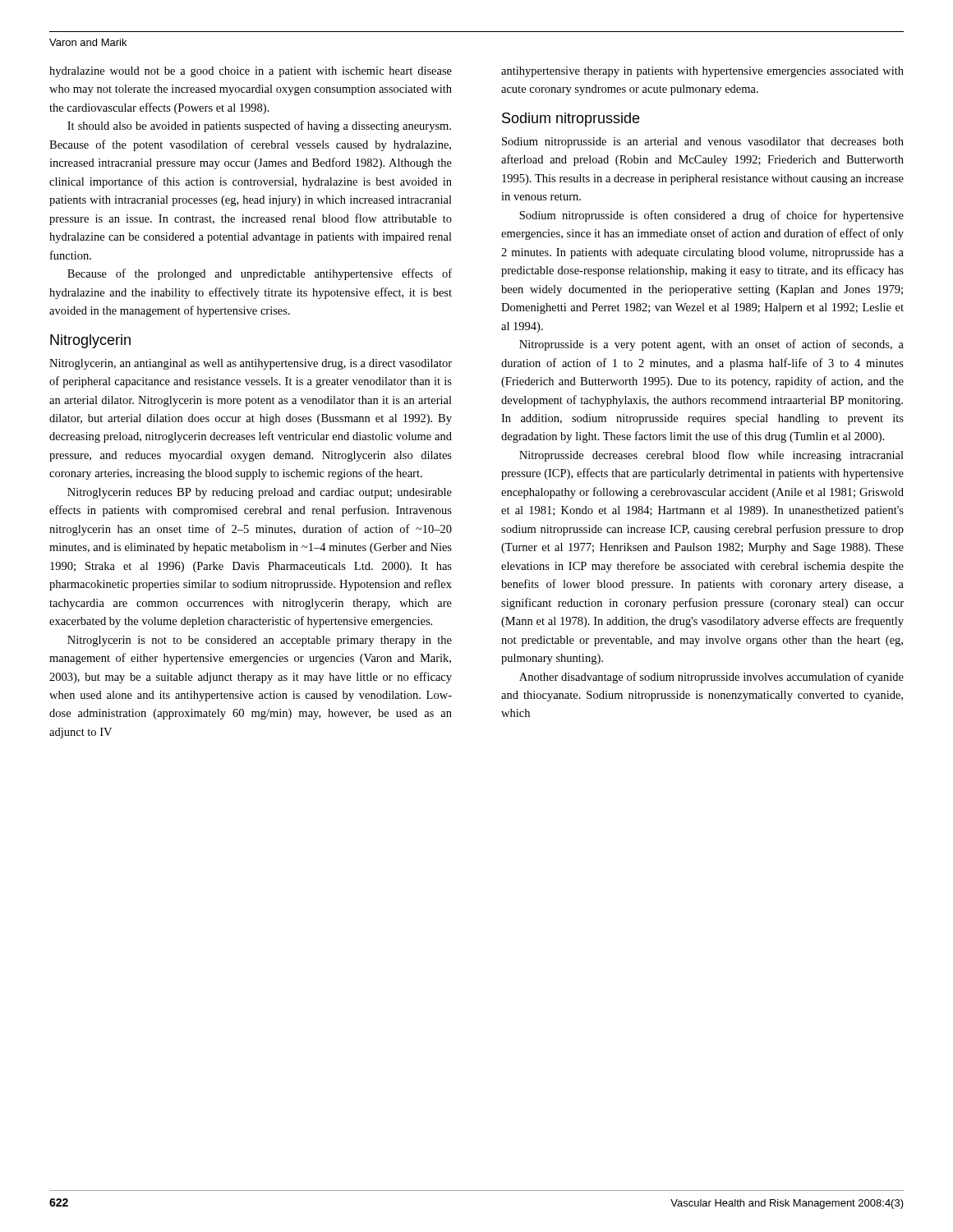Navigate to the block starting "Nitroglycerin, an antianginal as well as"
Image resolution: width=953 pixels, height=1232 pixels.
coord(251,547)
